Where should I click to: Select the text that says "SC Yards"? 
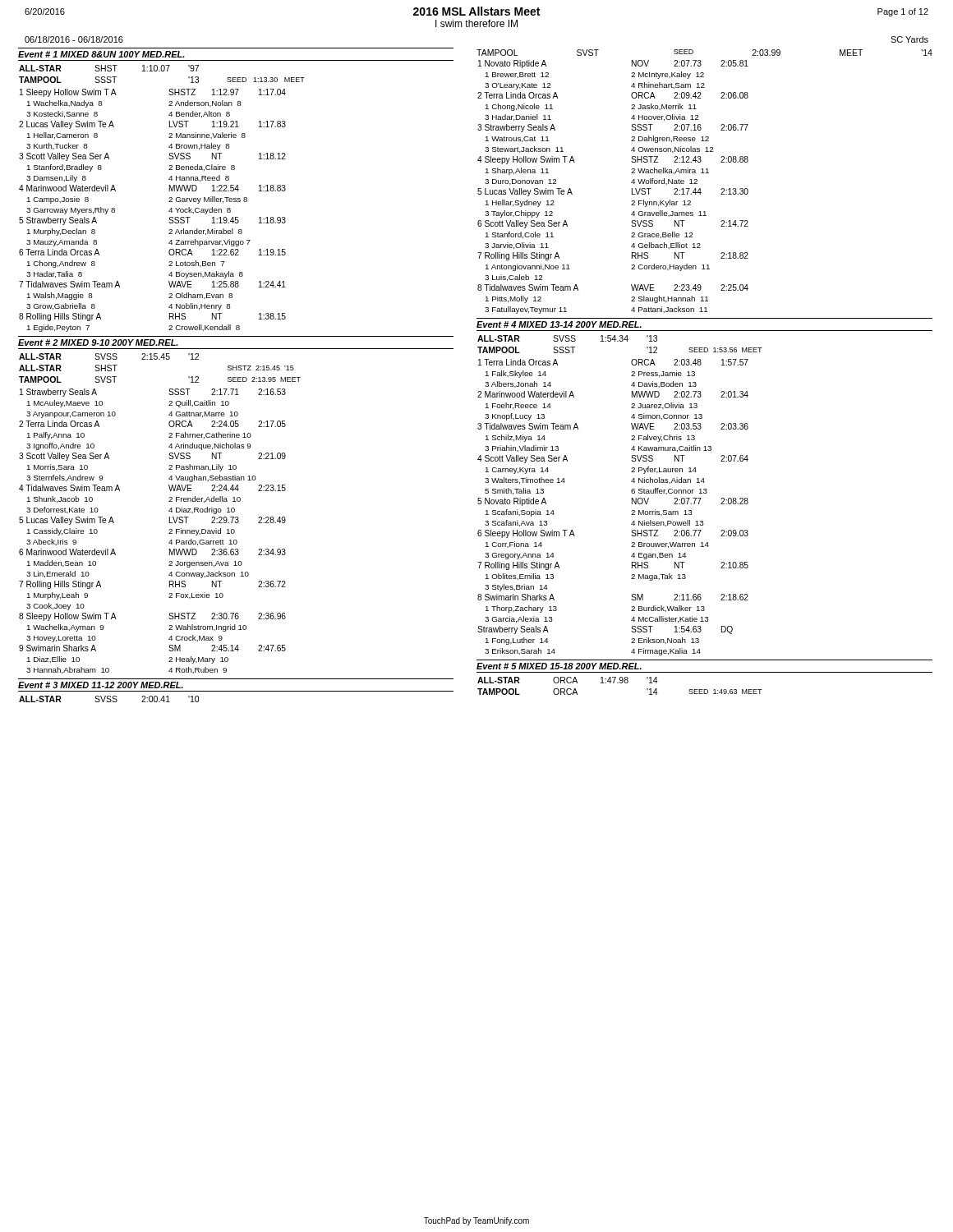[x=909, y=39]
